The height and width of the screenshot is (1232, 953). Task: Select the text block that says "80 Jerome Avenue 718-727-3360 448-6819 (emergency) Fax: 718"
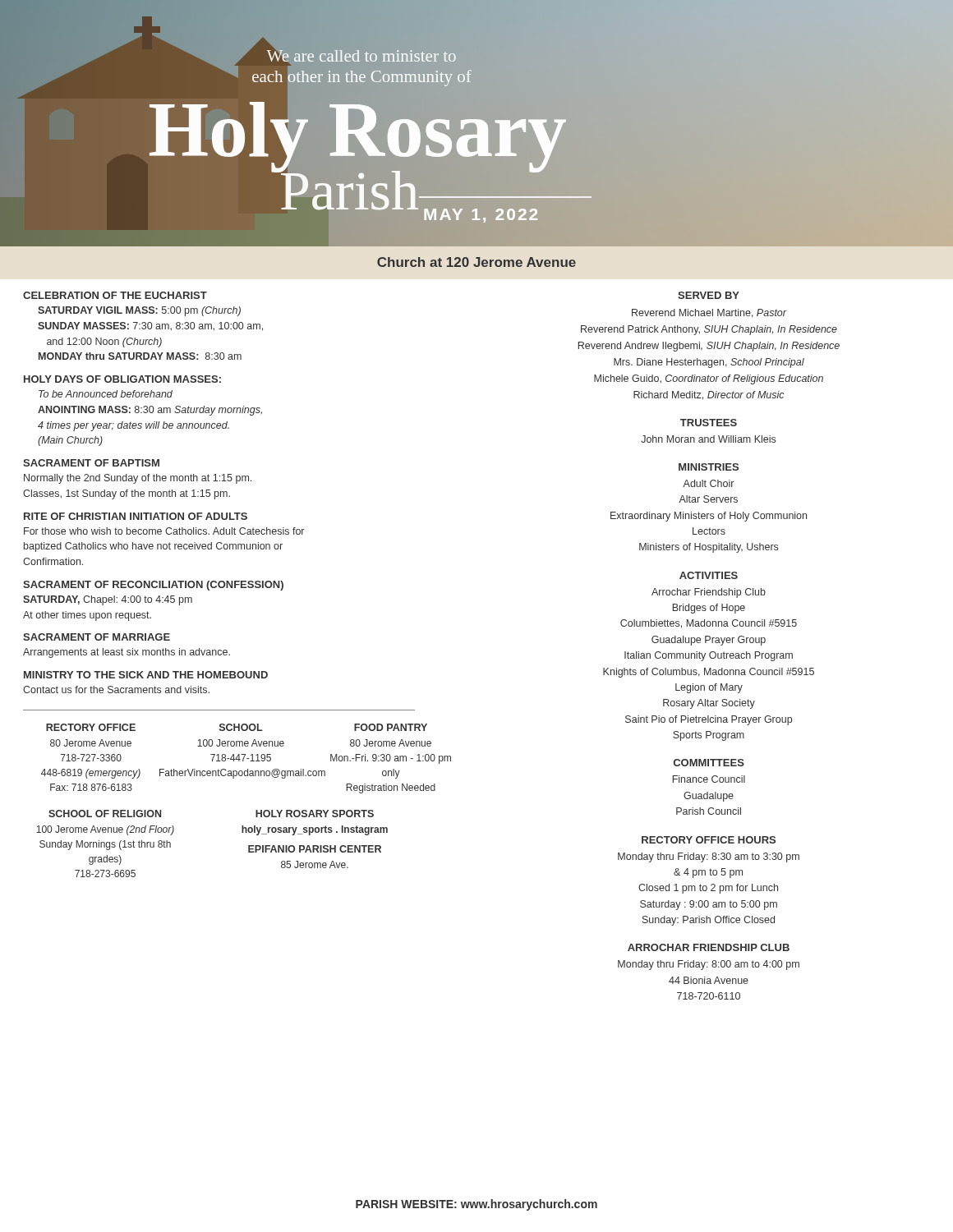[x=91, y=765]
